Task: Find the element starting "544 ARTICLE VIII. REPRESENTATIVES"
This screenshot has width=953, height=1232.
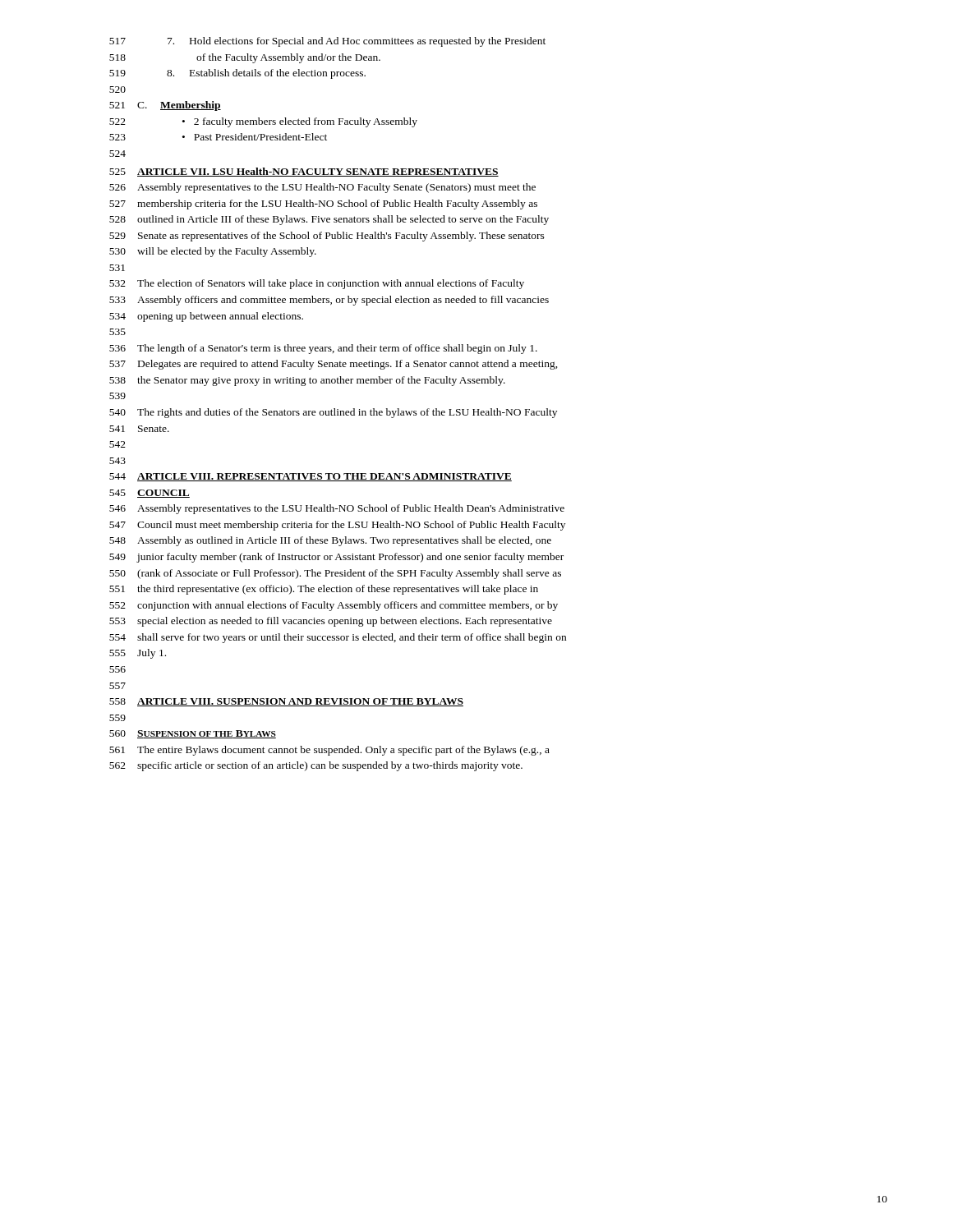Action: click(x=489, y=484)
